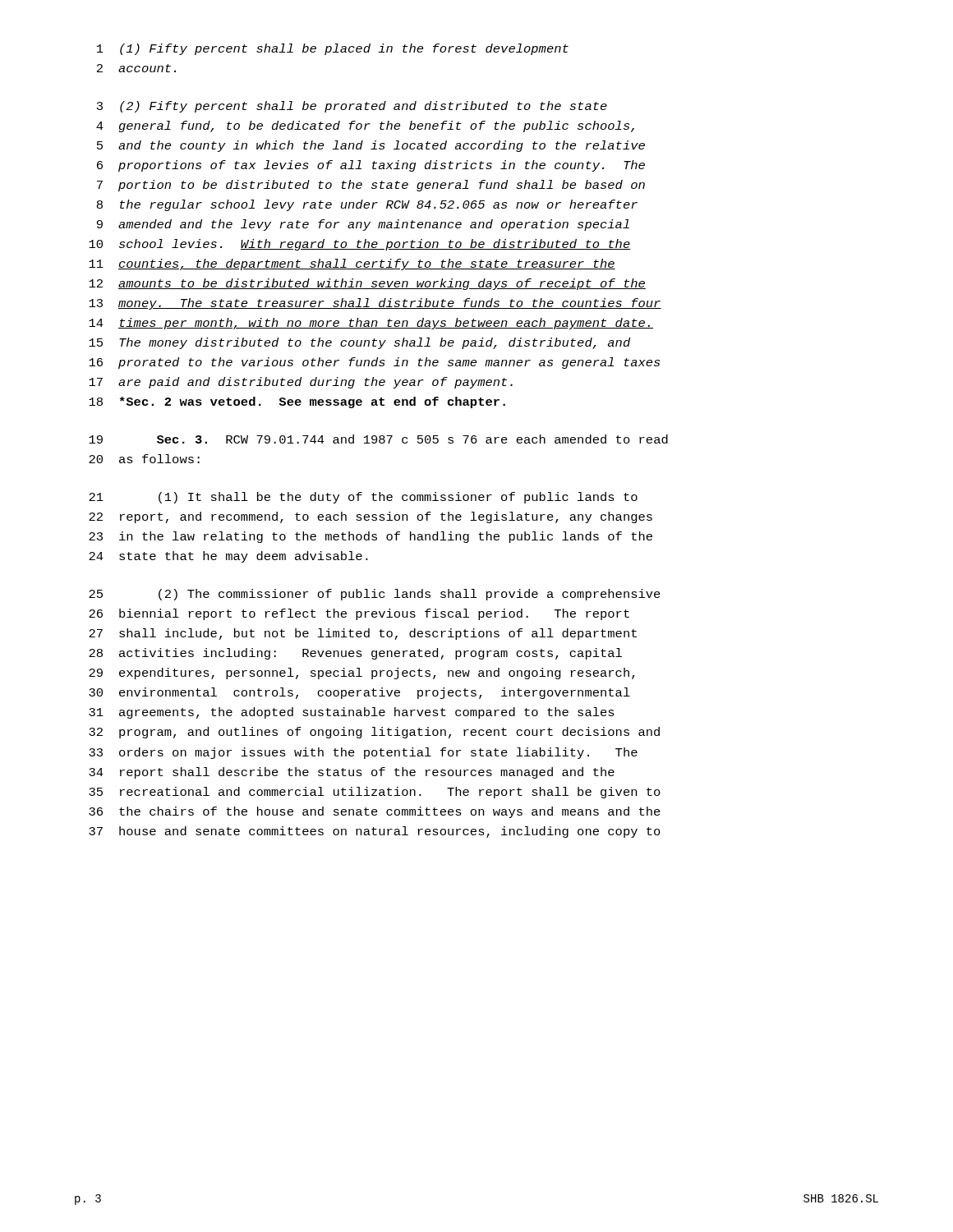
Task: Find the block starting "25 (2) The commissioner of"
Action: [x=481, y=713]
